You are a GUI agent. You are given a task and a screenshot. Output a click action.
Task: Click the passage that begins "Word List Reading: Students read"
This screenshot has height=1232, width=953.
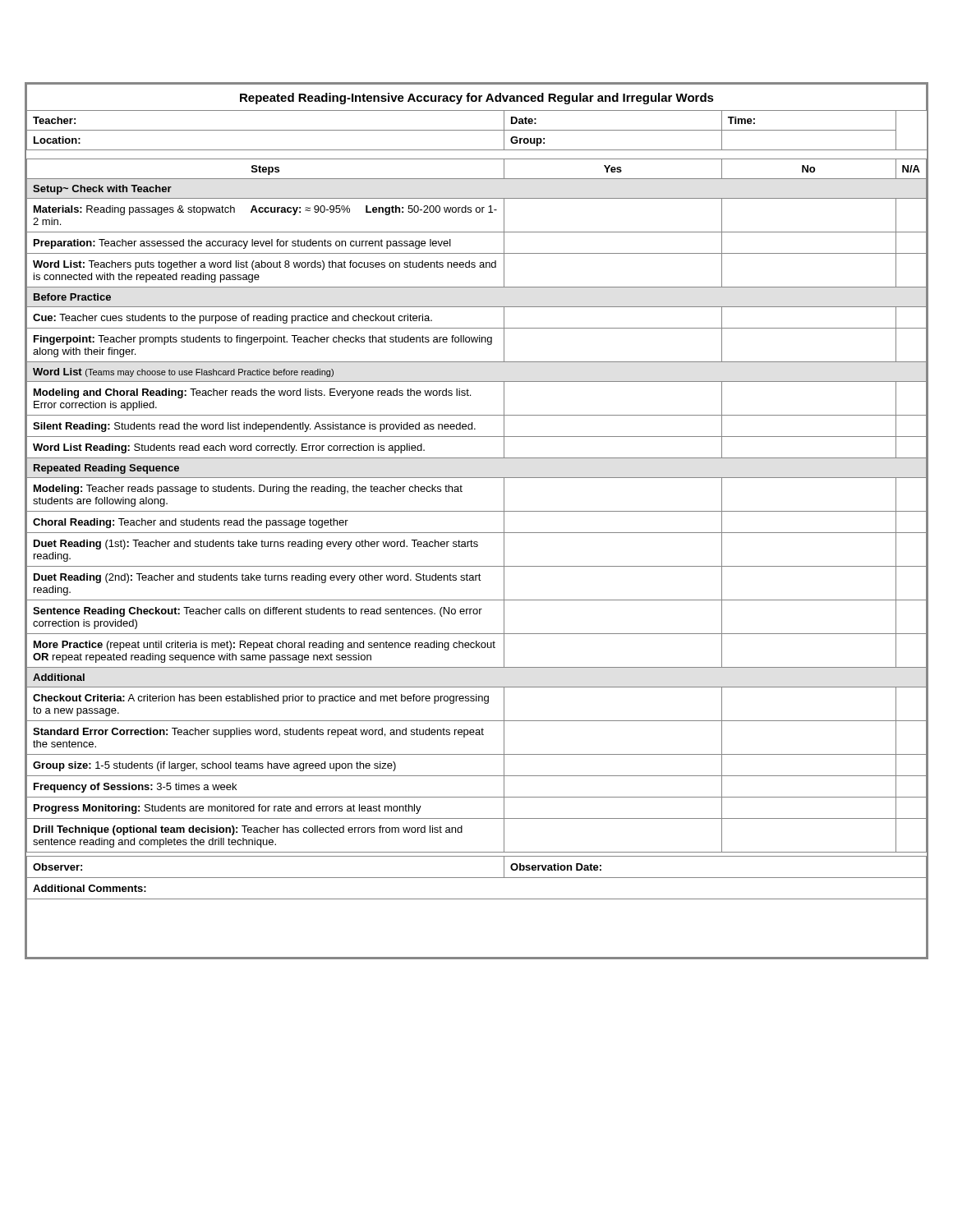coord(476,447)
